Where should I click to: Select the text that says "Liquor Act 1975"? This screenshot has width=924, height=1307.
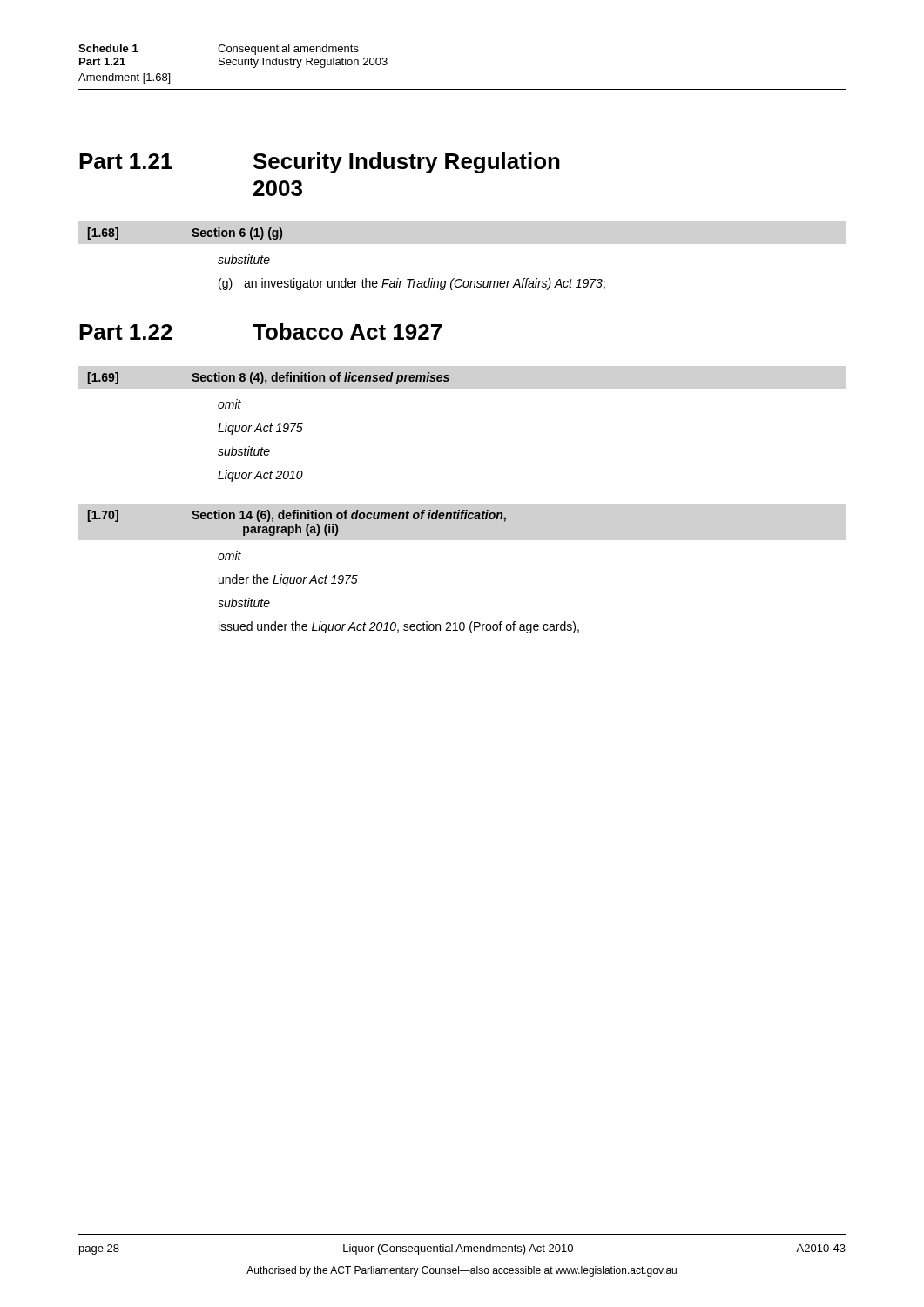tap(260, 427)
